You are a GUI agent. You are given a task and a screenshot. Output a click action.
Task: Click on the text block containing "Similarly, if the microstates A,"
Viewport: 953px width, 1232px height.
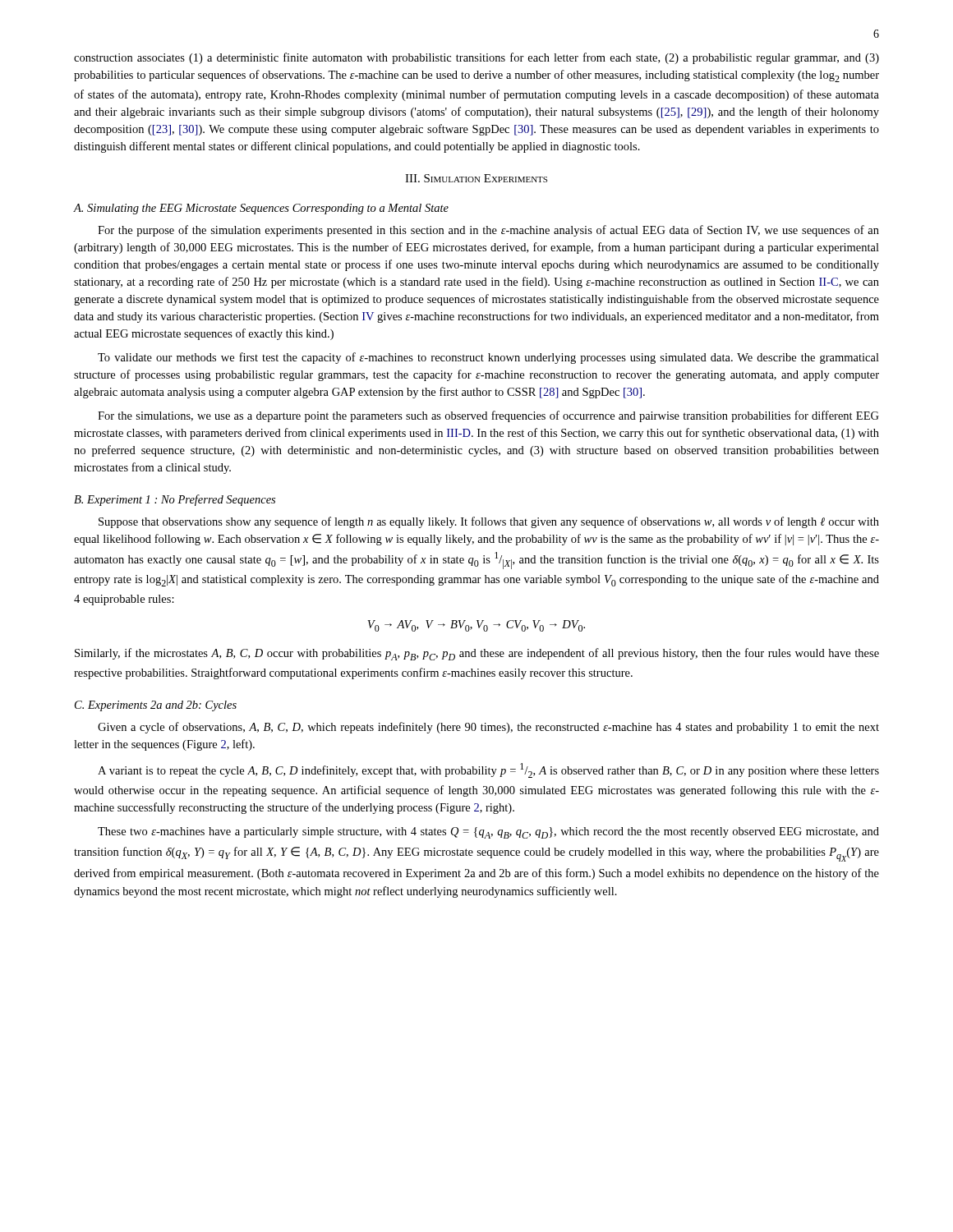(x=476, y=663)
